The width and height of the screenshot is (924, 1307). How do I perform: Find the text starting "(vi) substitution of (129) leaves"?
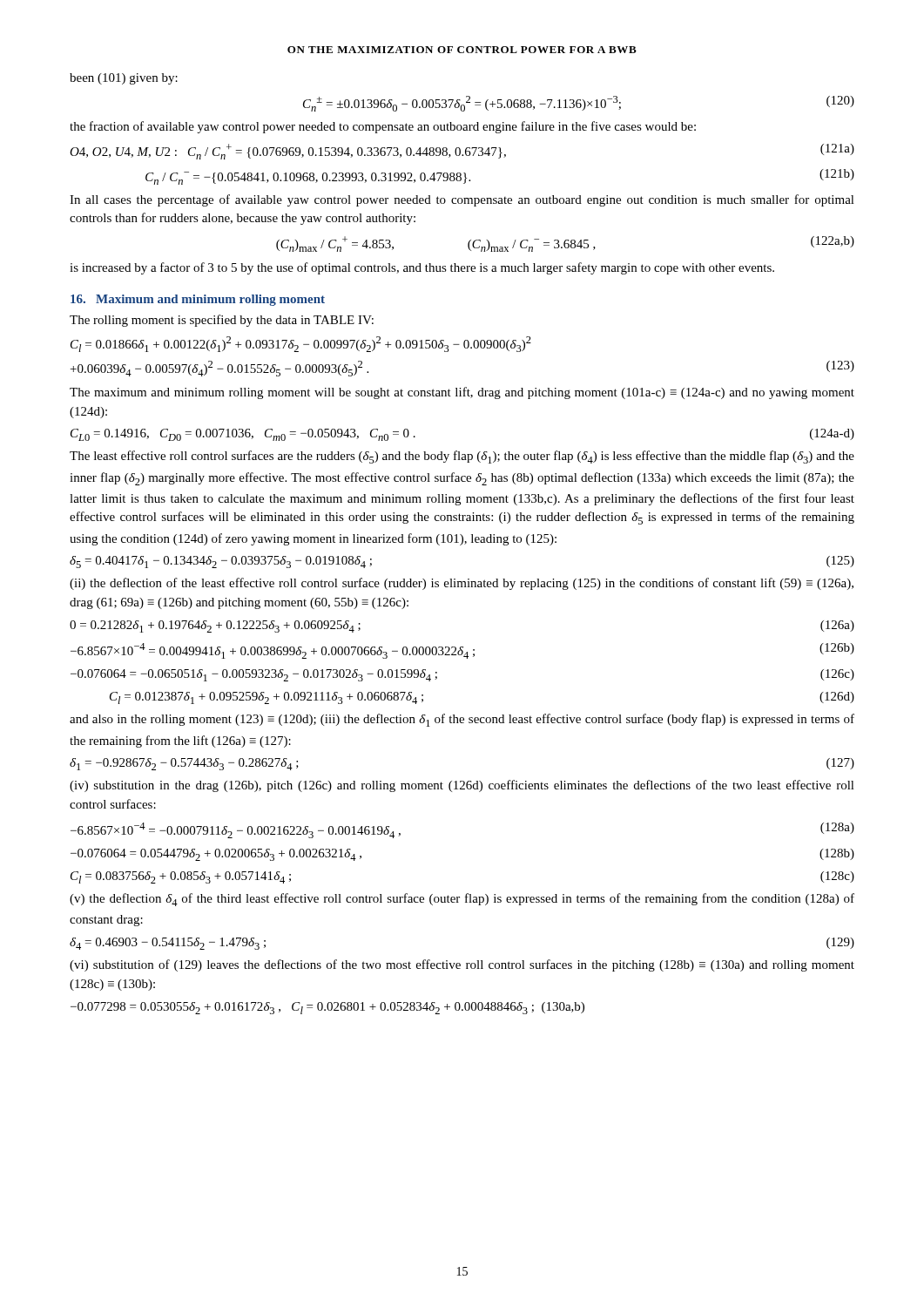[462, 974]
